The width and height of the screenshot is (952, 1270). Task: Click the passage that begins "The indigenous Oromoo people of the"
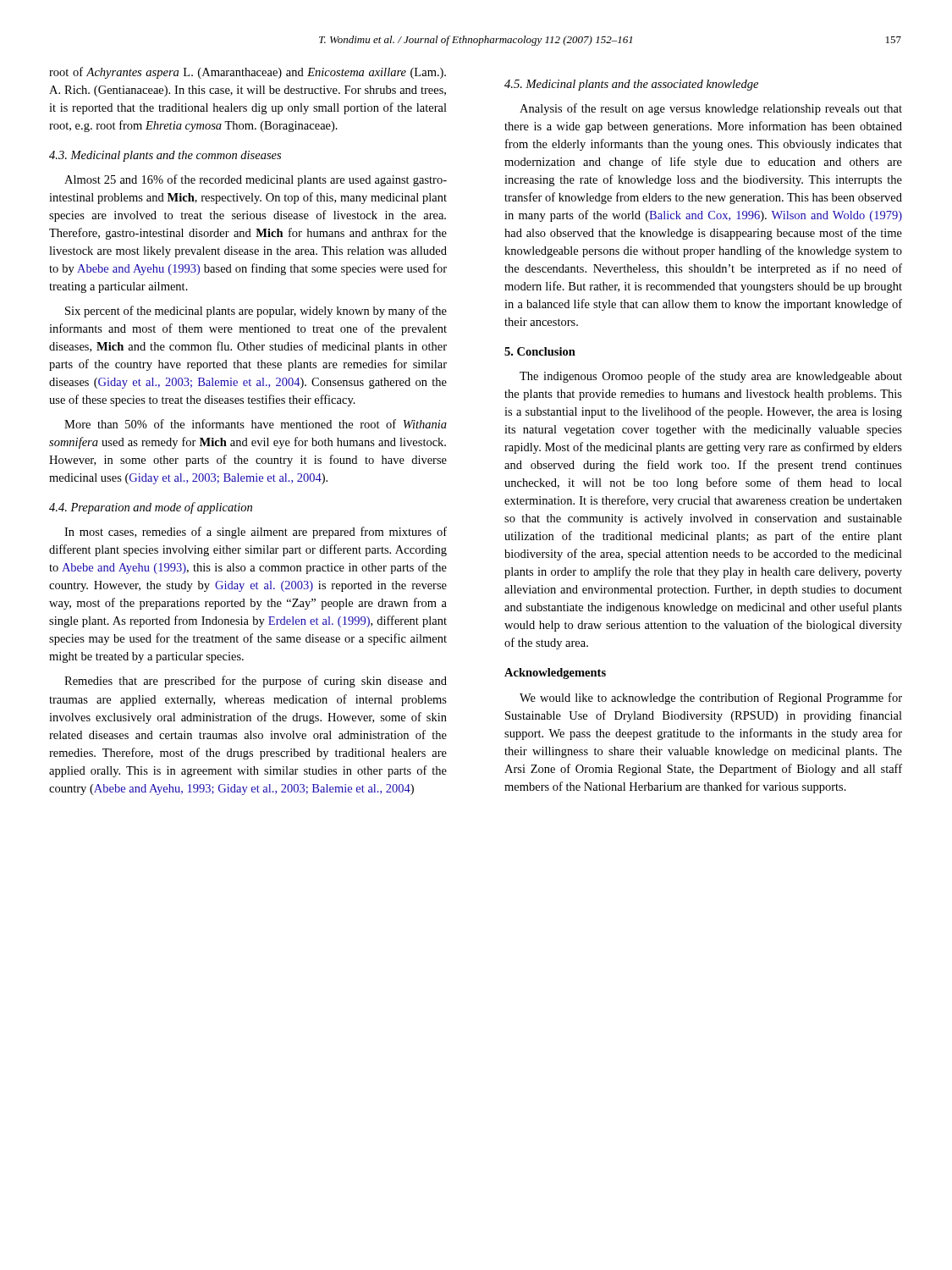coord(703,510)
